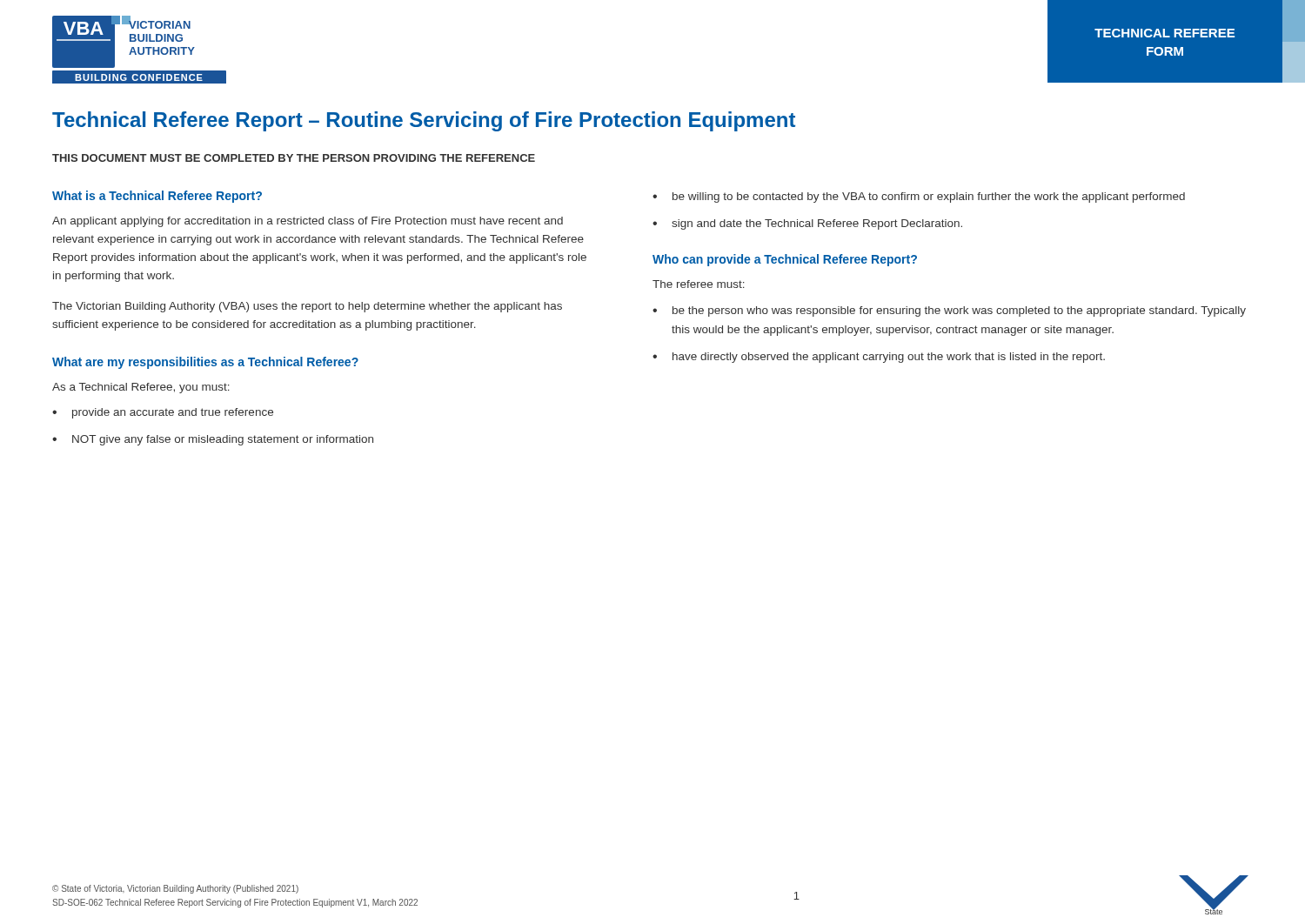
Task: Locate the block of text that opens with "• be willing to be"
Action: 919,197
